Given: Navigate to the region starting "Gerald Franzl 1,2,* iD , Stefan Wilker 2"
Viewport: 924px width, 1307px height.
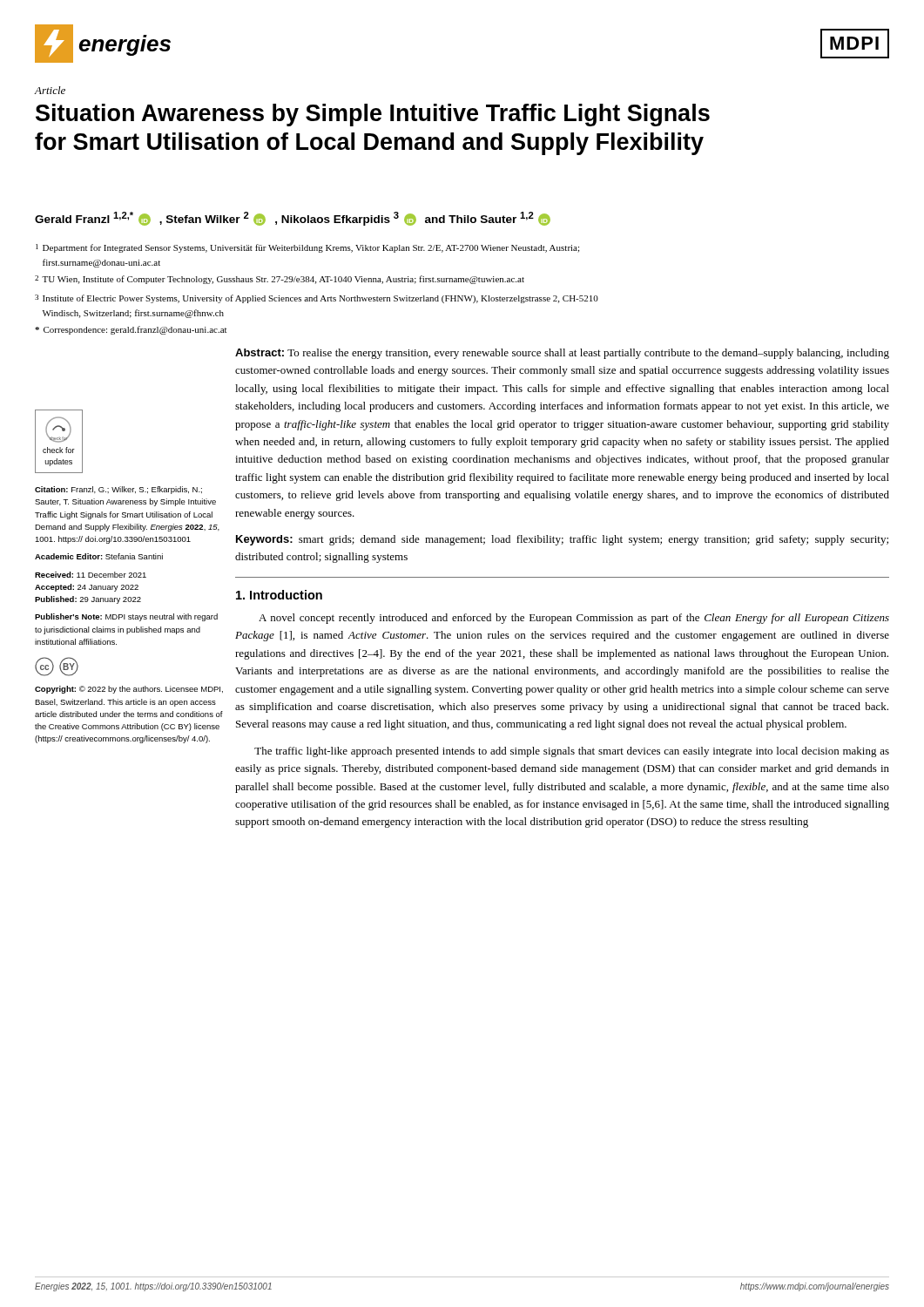Looking at the screenshot, I should [293, 217].
